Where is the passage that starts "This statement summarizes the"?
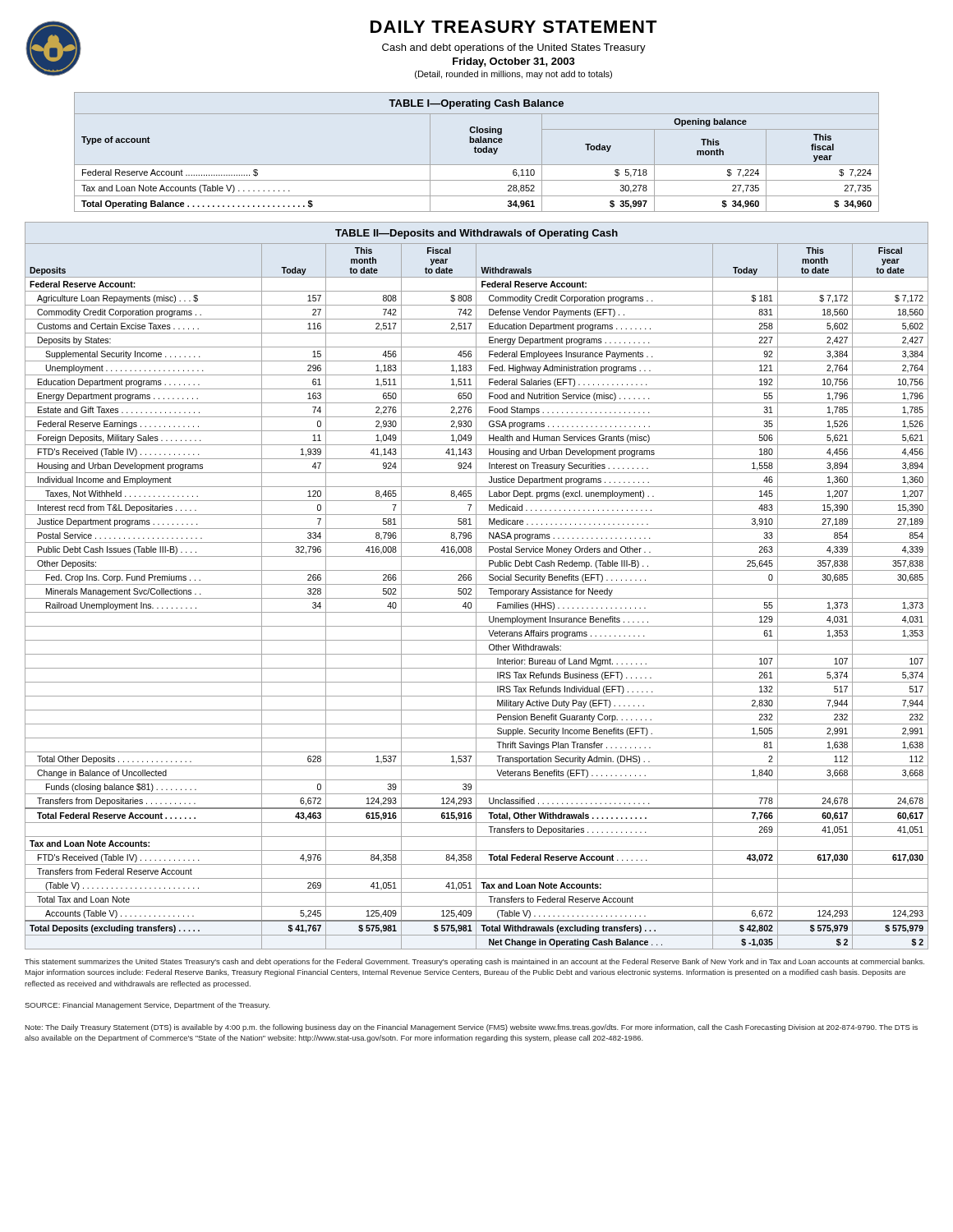 (x=475, y=972)
